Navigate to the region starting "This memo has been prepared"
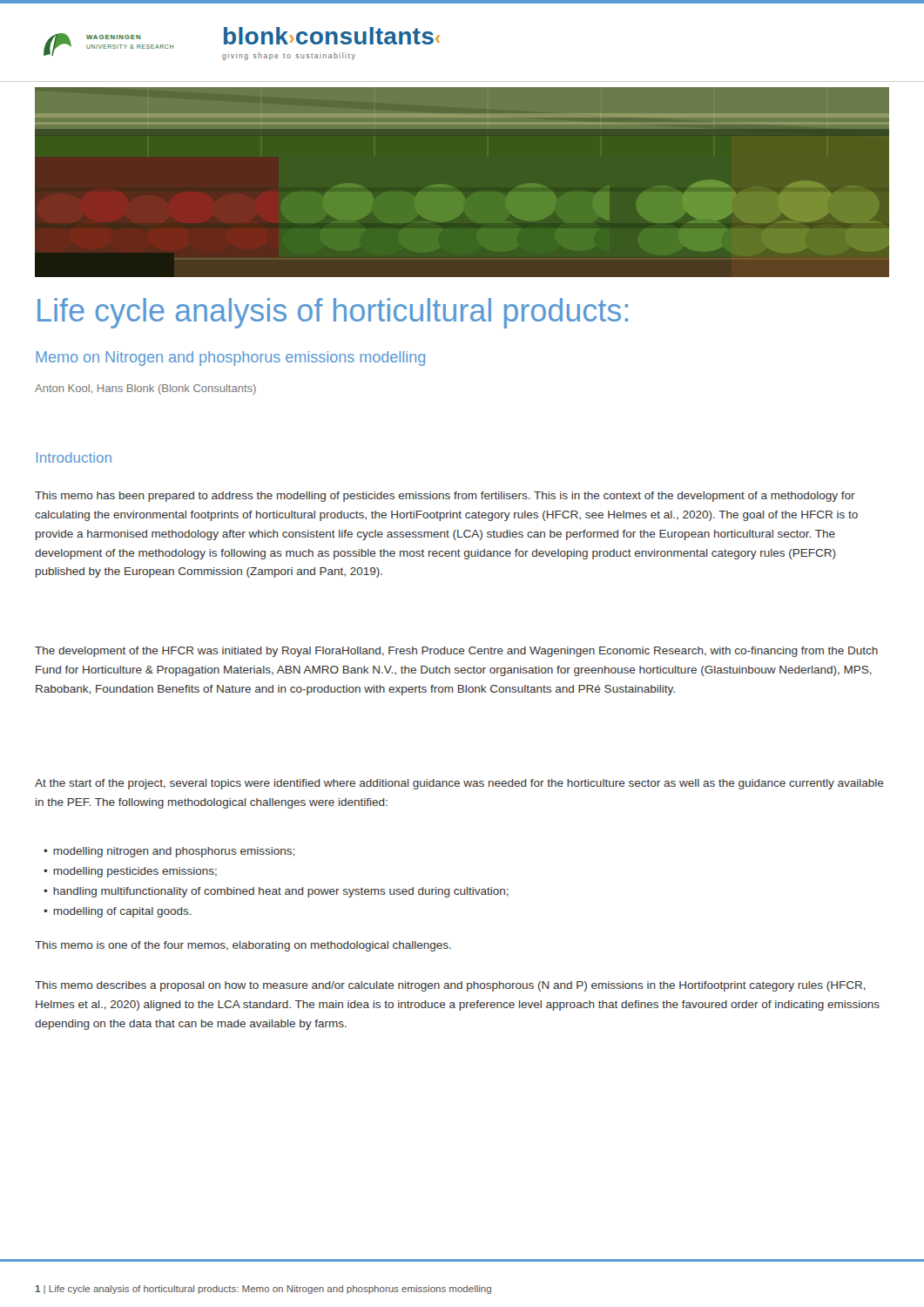This screenshot has height=1307, width=924. click(462, 534)
